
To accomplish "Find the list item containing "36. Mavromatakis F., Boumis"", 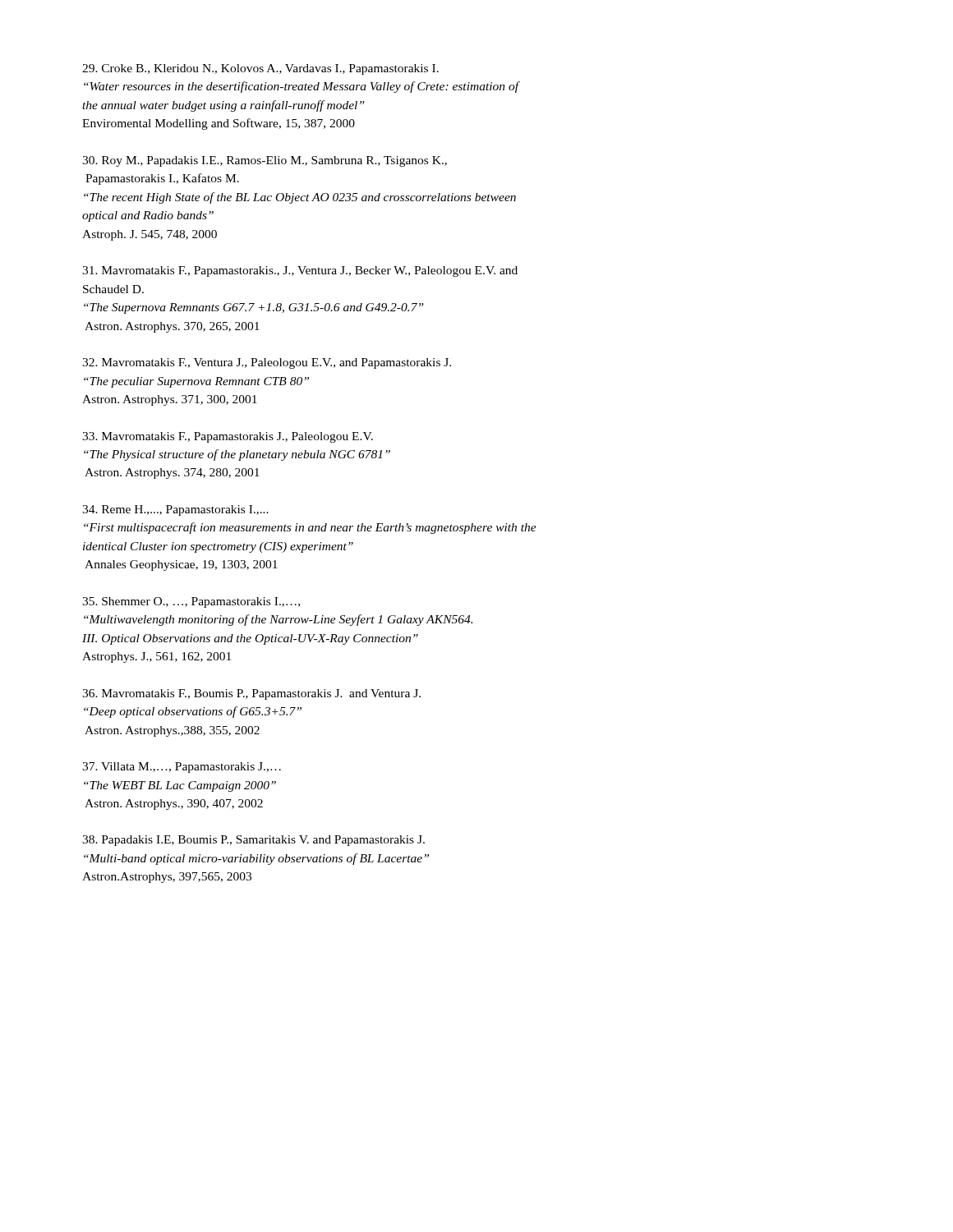I will pos(251,694).
